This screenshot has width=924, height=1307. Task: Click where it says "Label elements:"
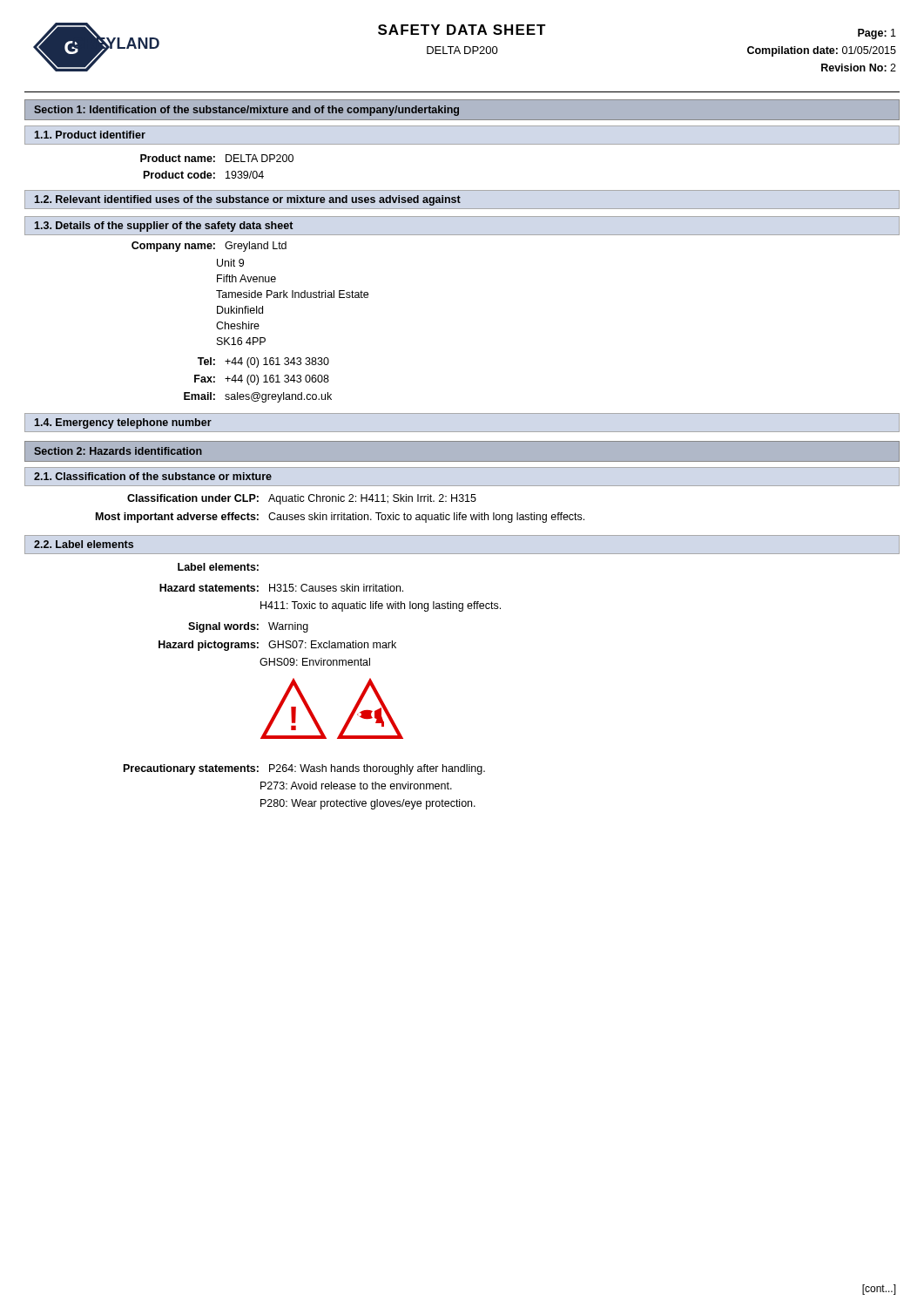click(x=218, y=567)
